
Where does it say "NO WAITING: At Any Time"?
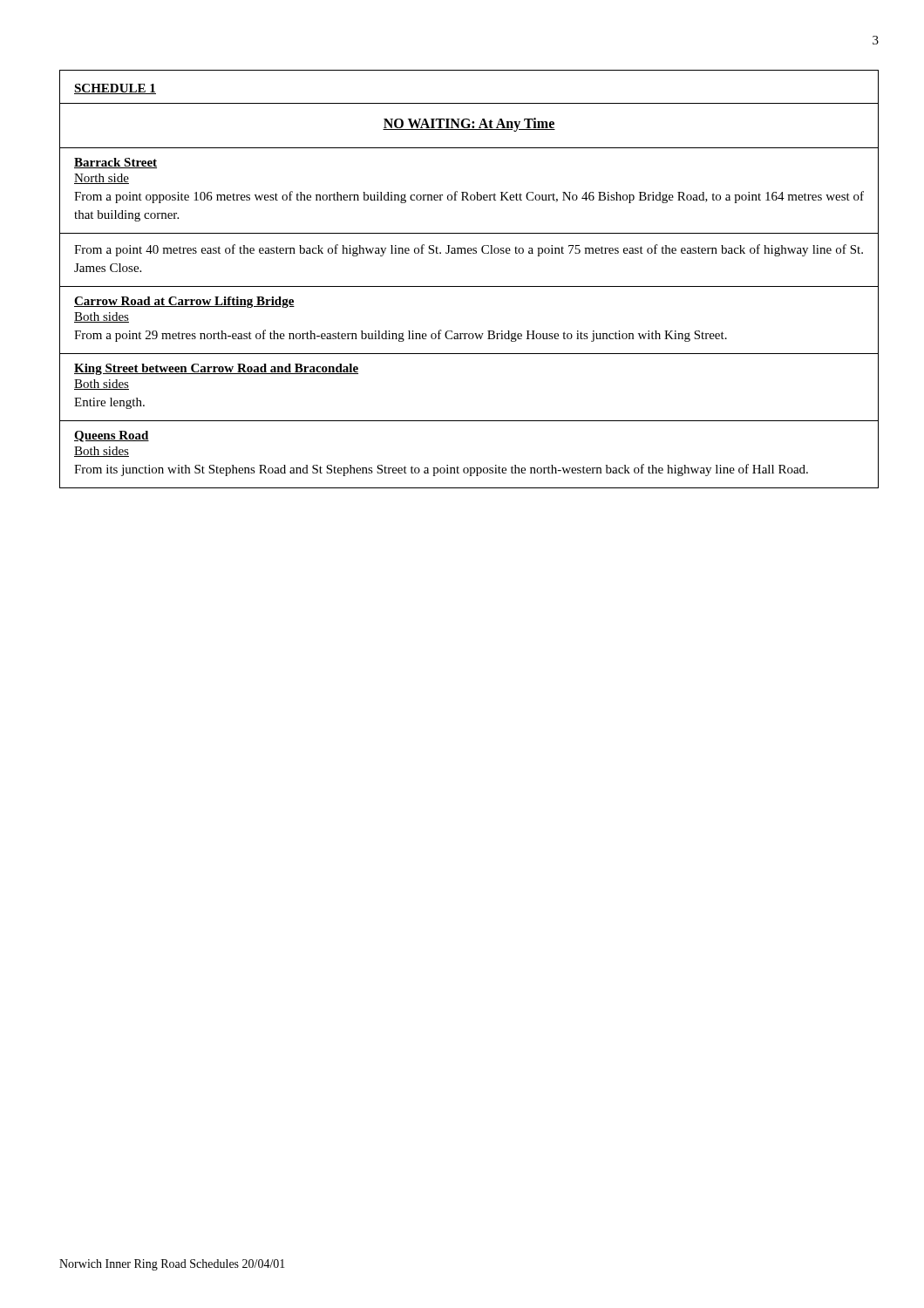(469, 123)
